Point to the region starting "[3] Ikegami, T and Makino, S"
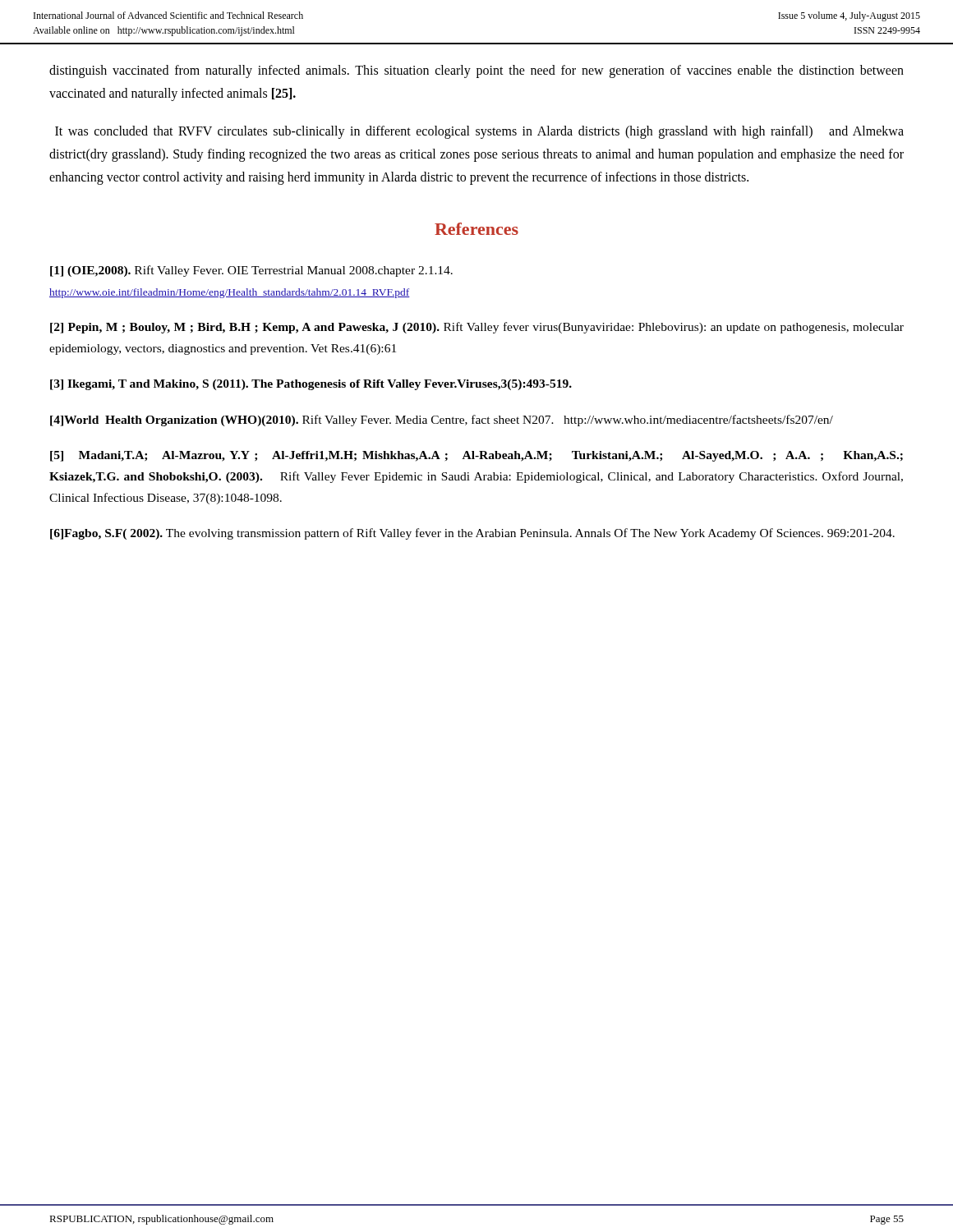Screen dimensions: 1232x953 tap(311, 383)
